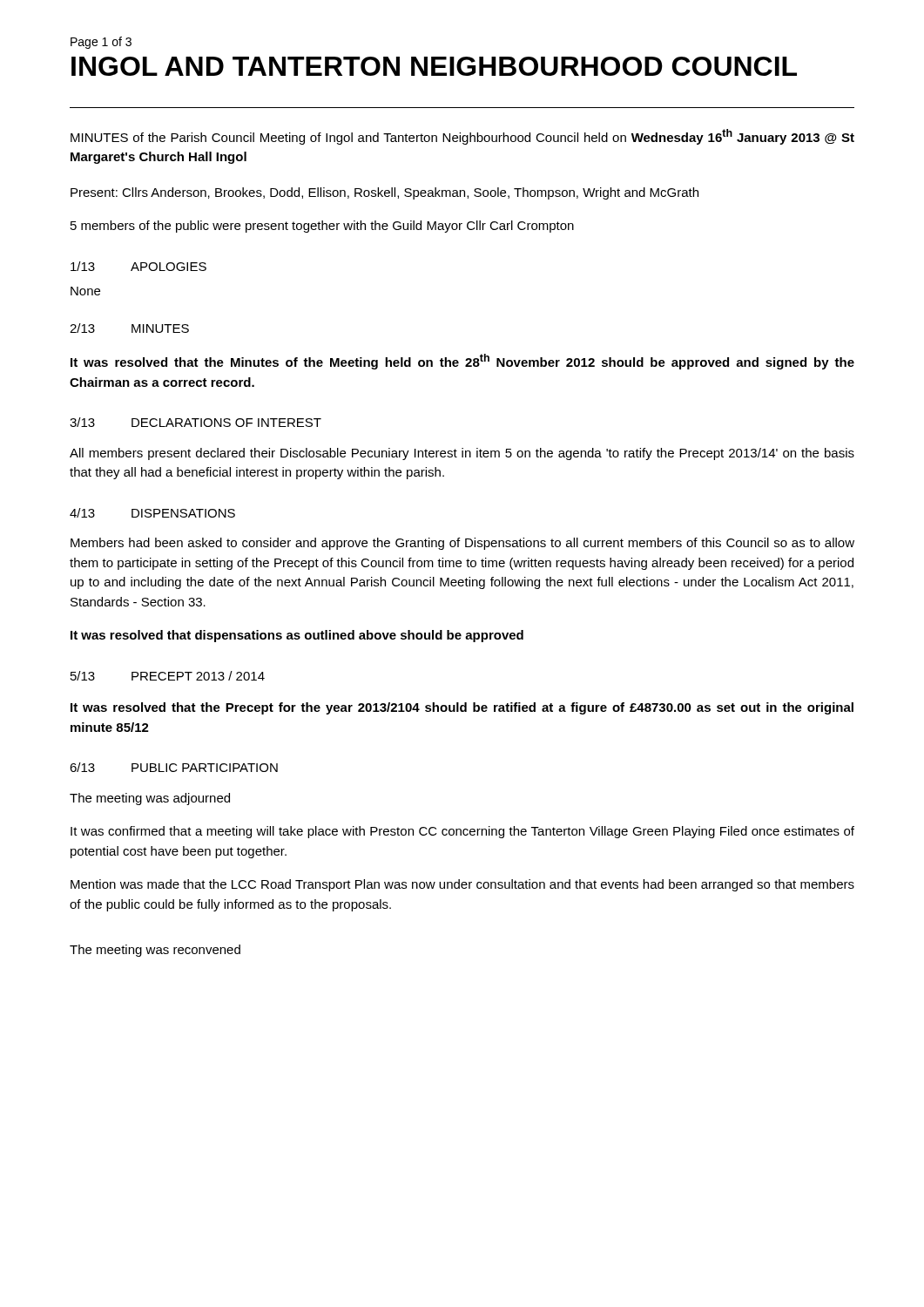Locate the text starting "5/13PRECEPT 2013 / 2014"
Screen dimensions: 1307x924
(167, 676)
